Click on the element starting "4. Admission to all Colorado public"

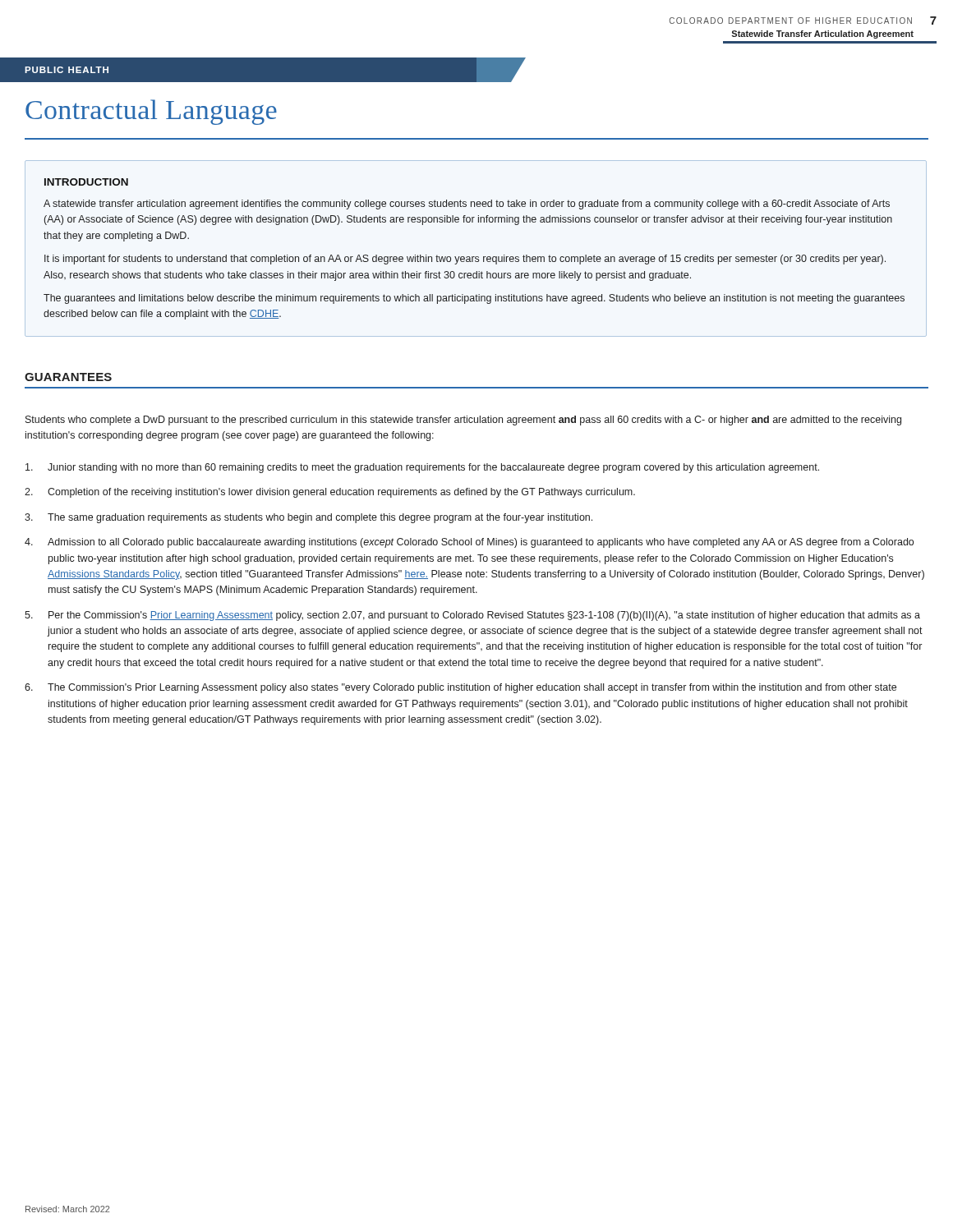(476, 567)
